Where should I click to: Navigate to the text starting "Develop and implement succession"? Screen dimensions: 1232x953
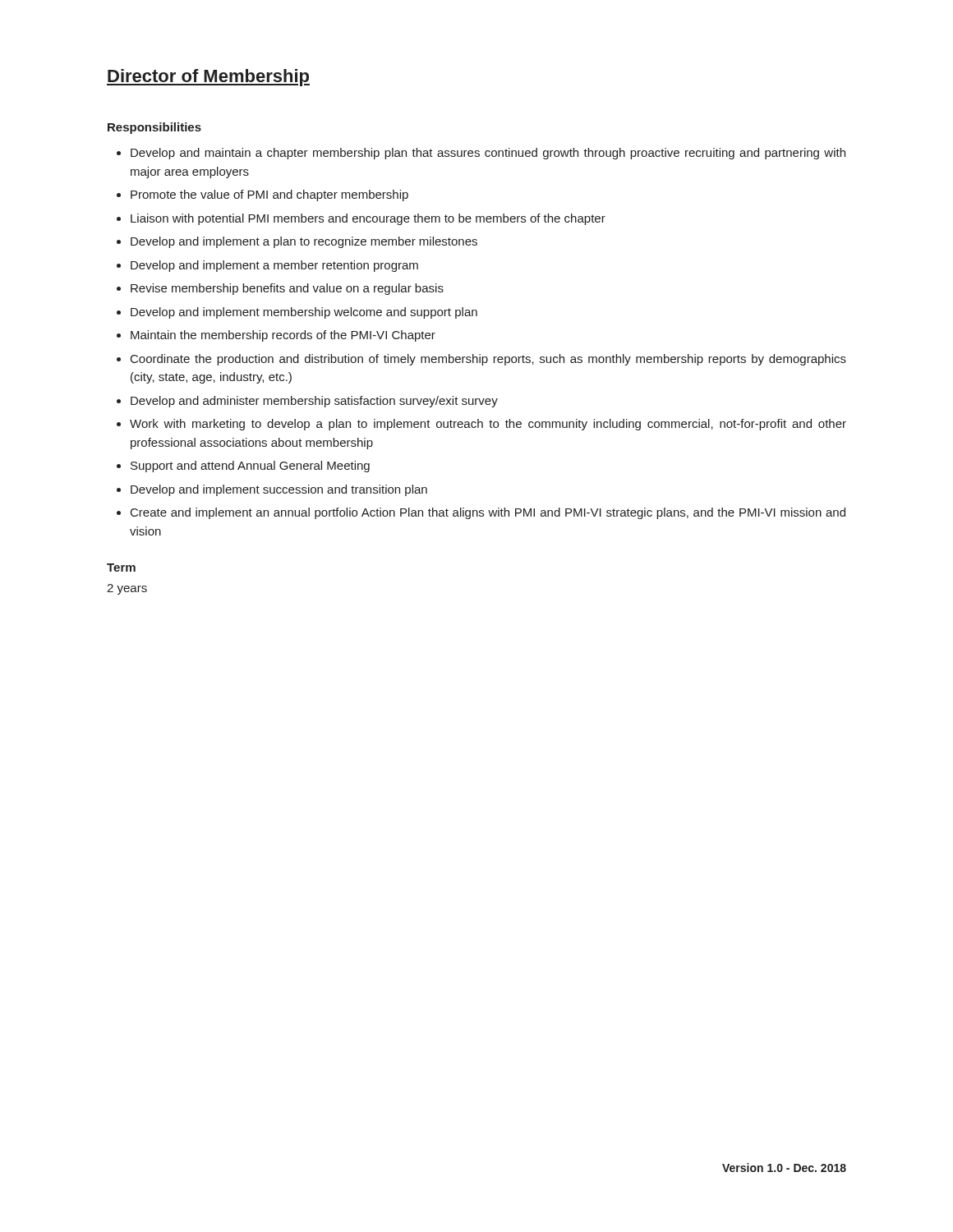click(279, 489)
